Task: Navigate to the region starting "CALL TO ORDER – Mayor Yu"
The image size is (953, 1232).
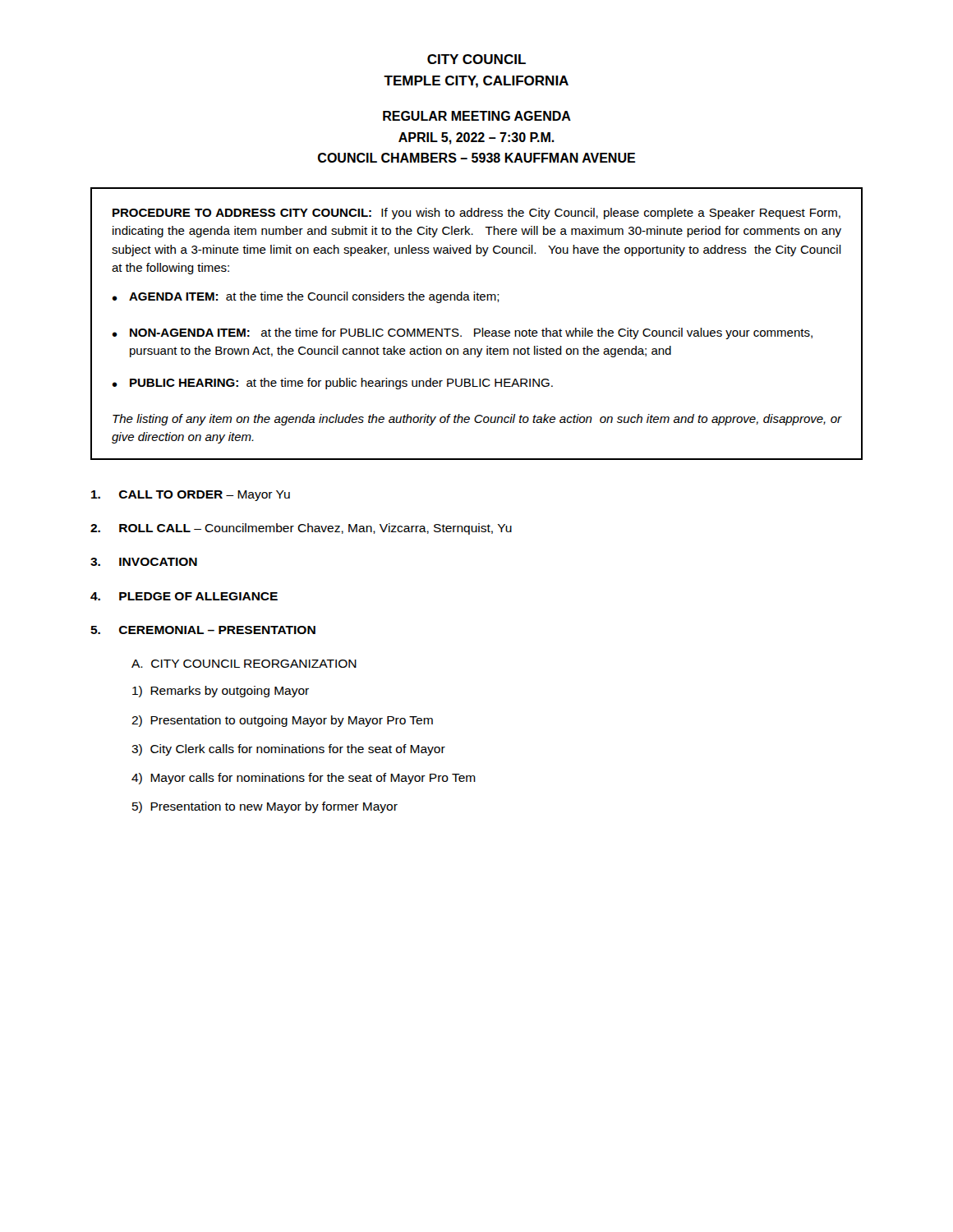Action: (x=191, y=496)
